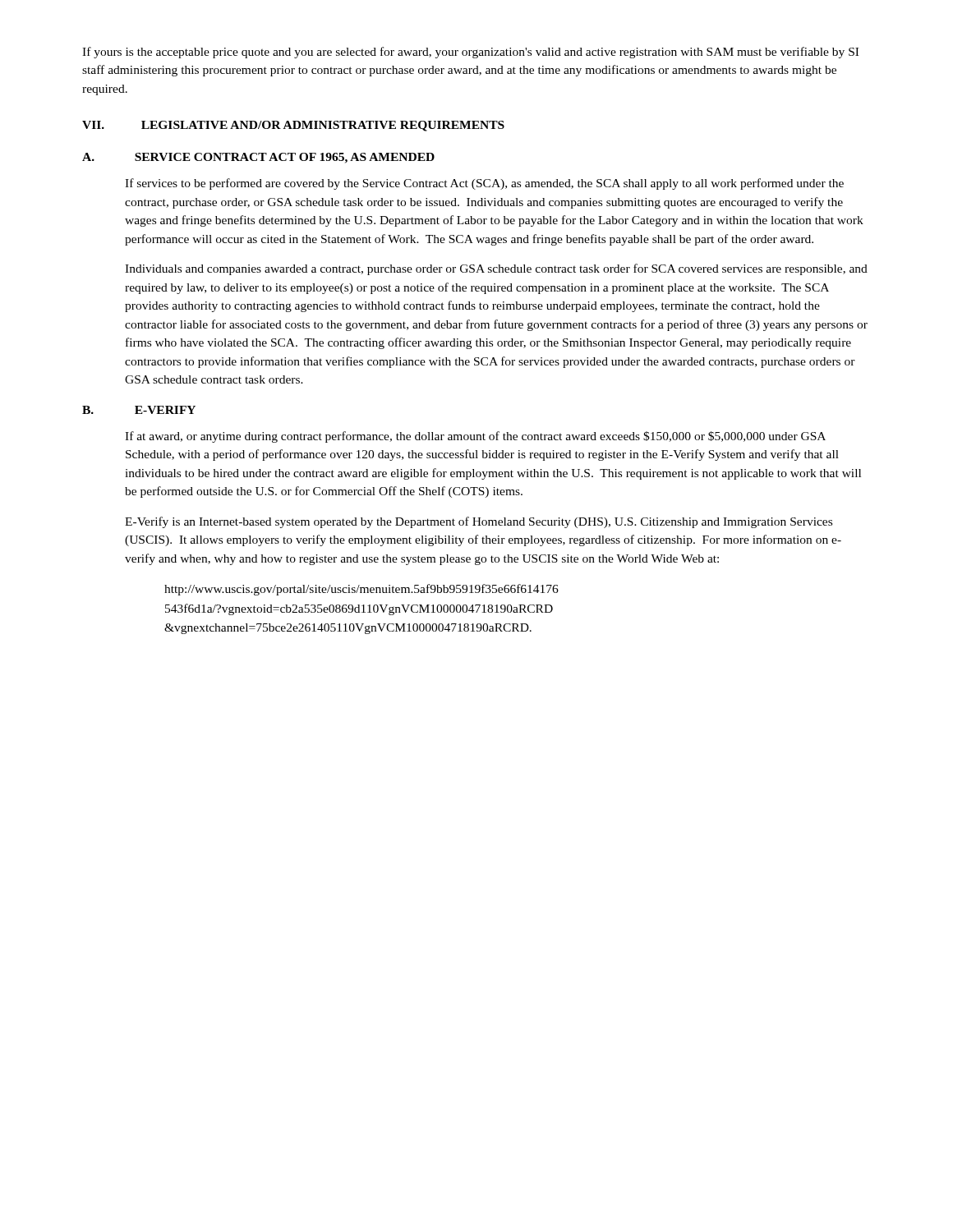Click on the block starting "If yours is the acceptable price quote"
This screenshot has height=1232, width=953.
[x=471, y=70]
